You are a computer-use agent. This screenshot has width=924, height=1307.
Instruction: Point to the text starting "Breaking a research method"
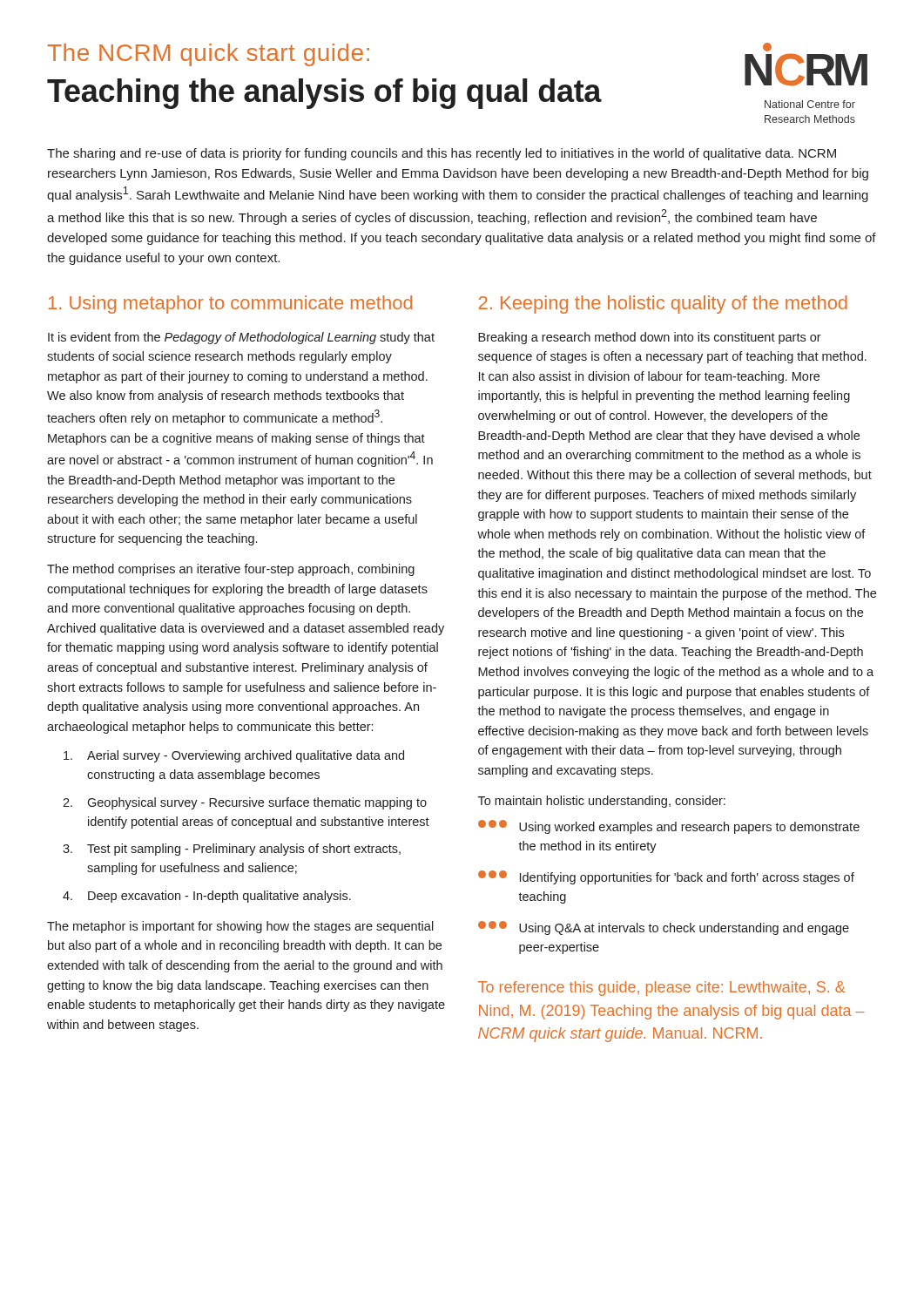coord(677,554)
